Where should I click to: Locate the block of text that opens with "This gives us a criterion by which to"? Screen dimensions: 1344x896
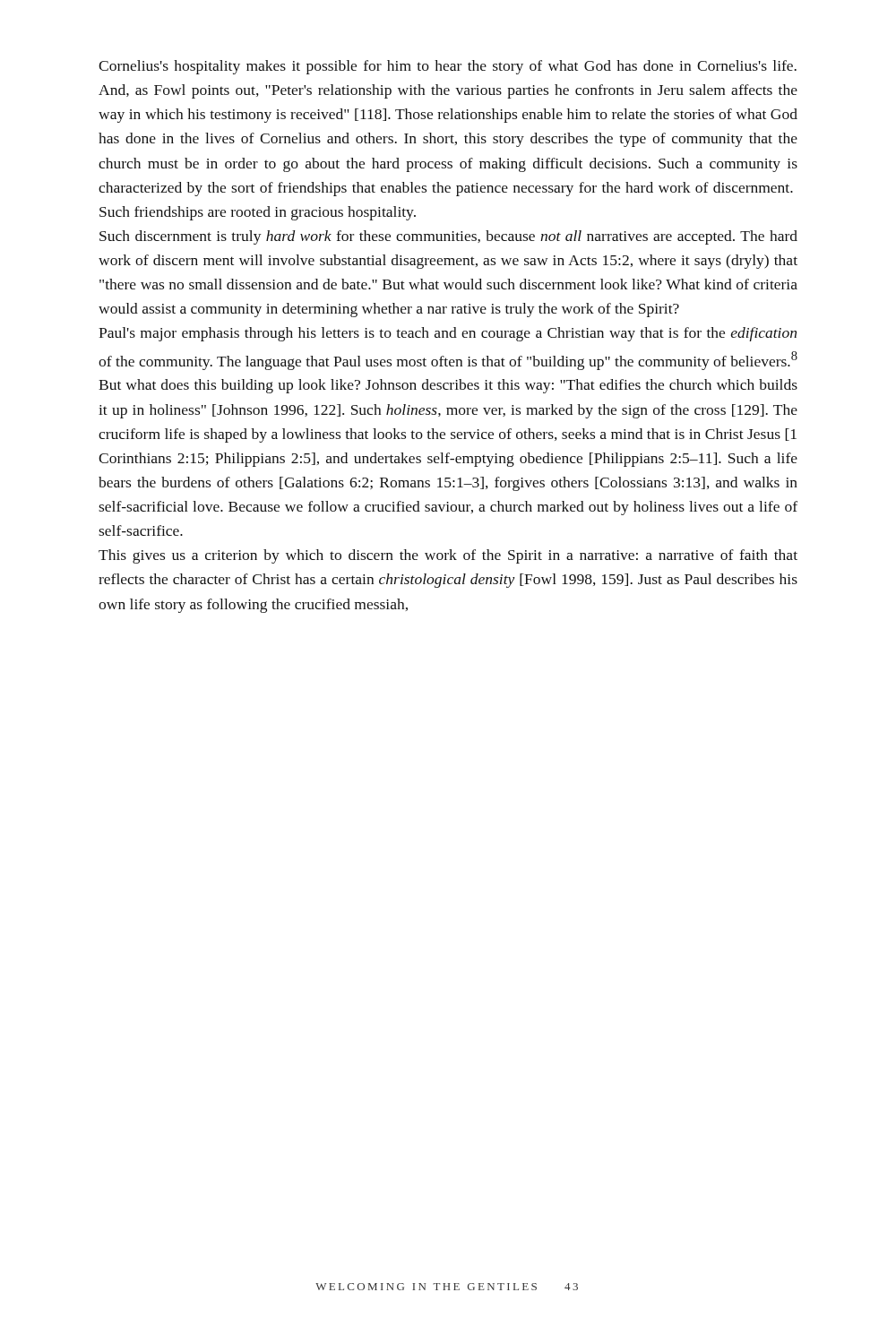point(448,580)
